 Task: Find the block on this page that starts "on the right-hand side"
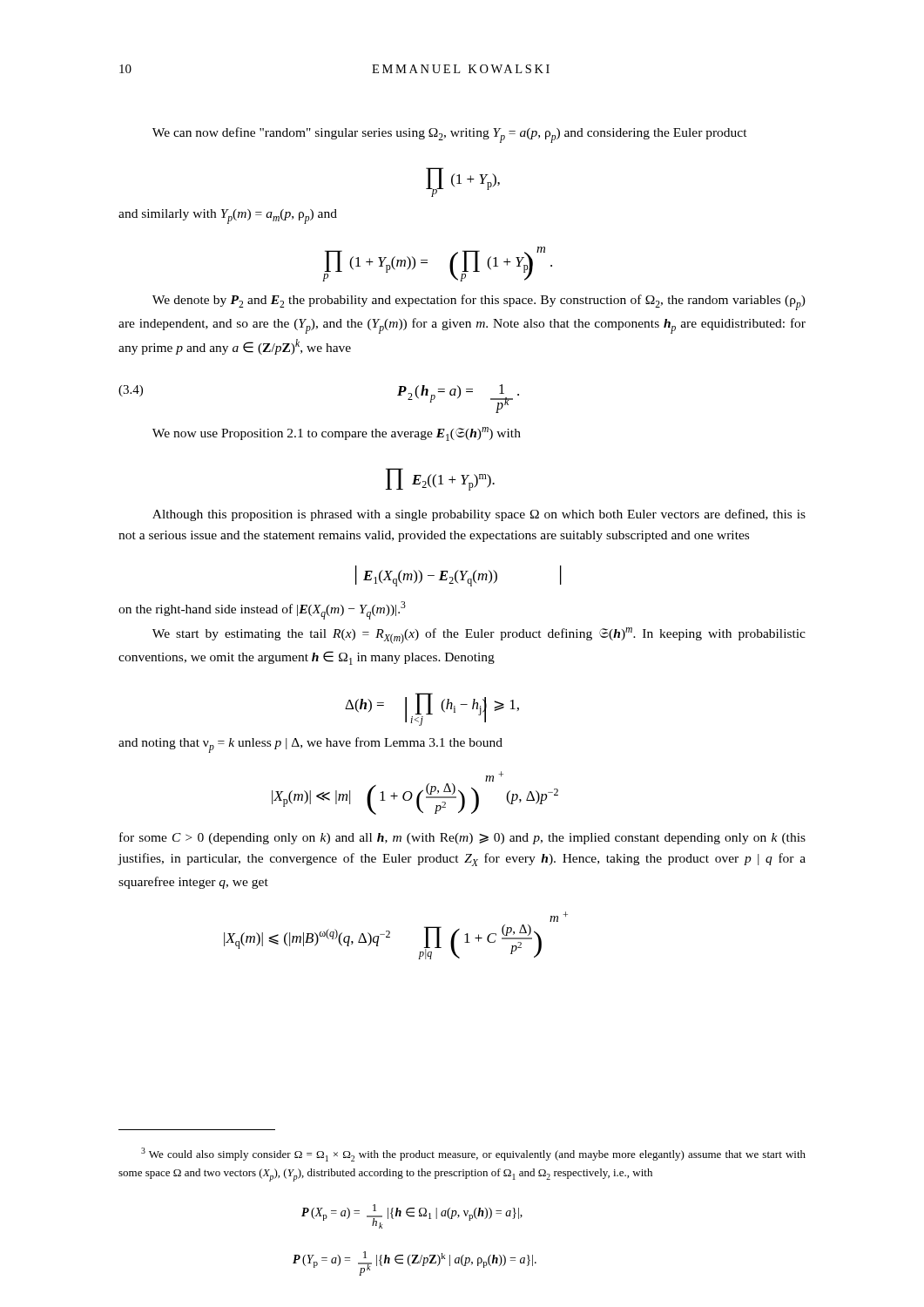462,634
